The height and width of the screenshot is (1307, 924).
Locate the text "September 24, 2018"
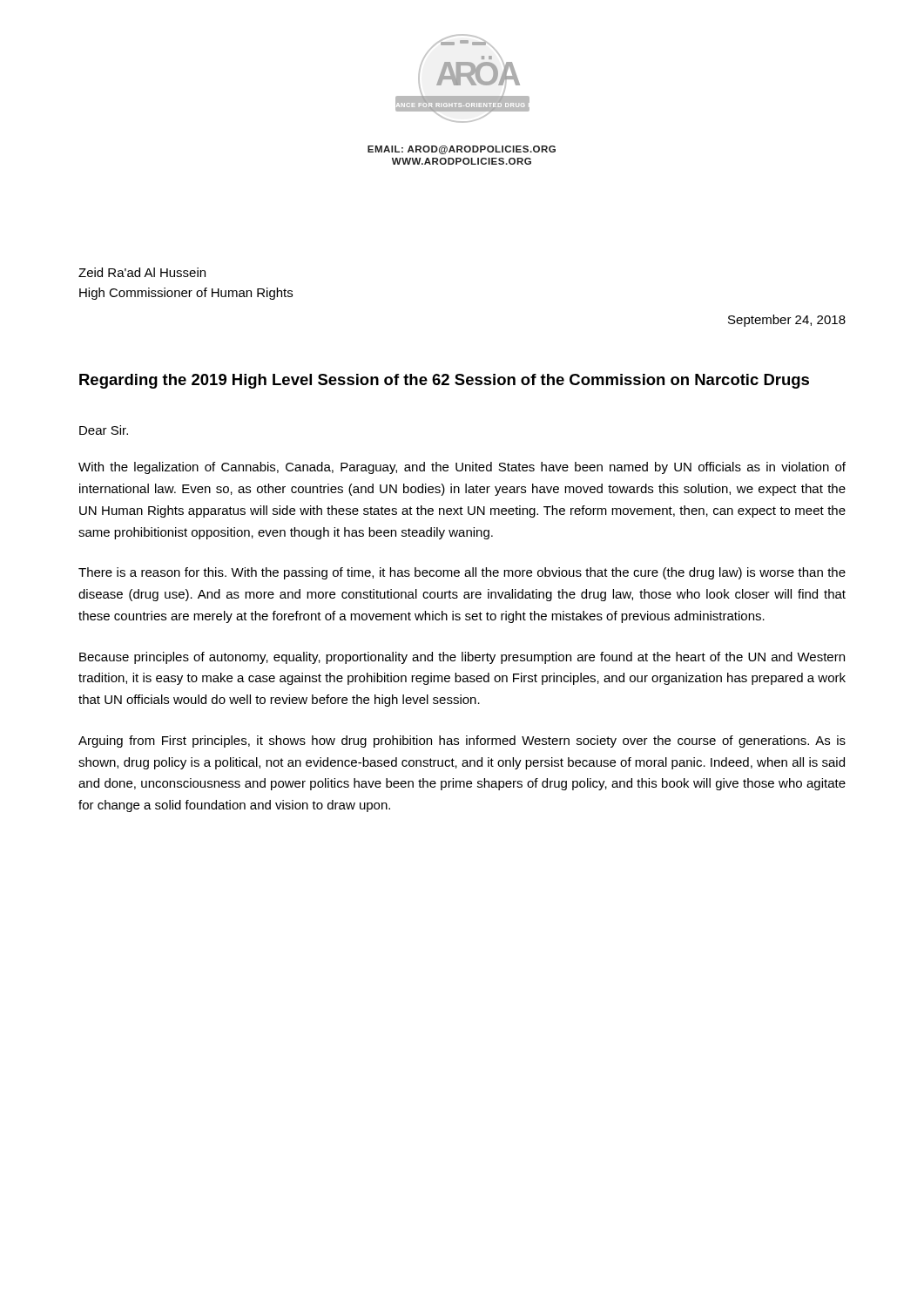786,319
